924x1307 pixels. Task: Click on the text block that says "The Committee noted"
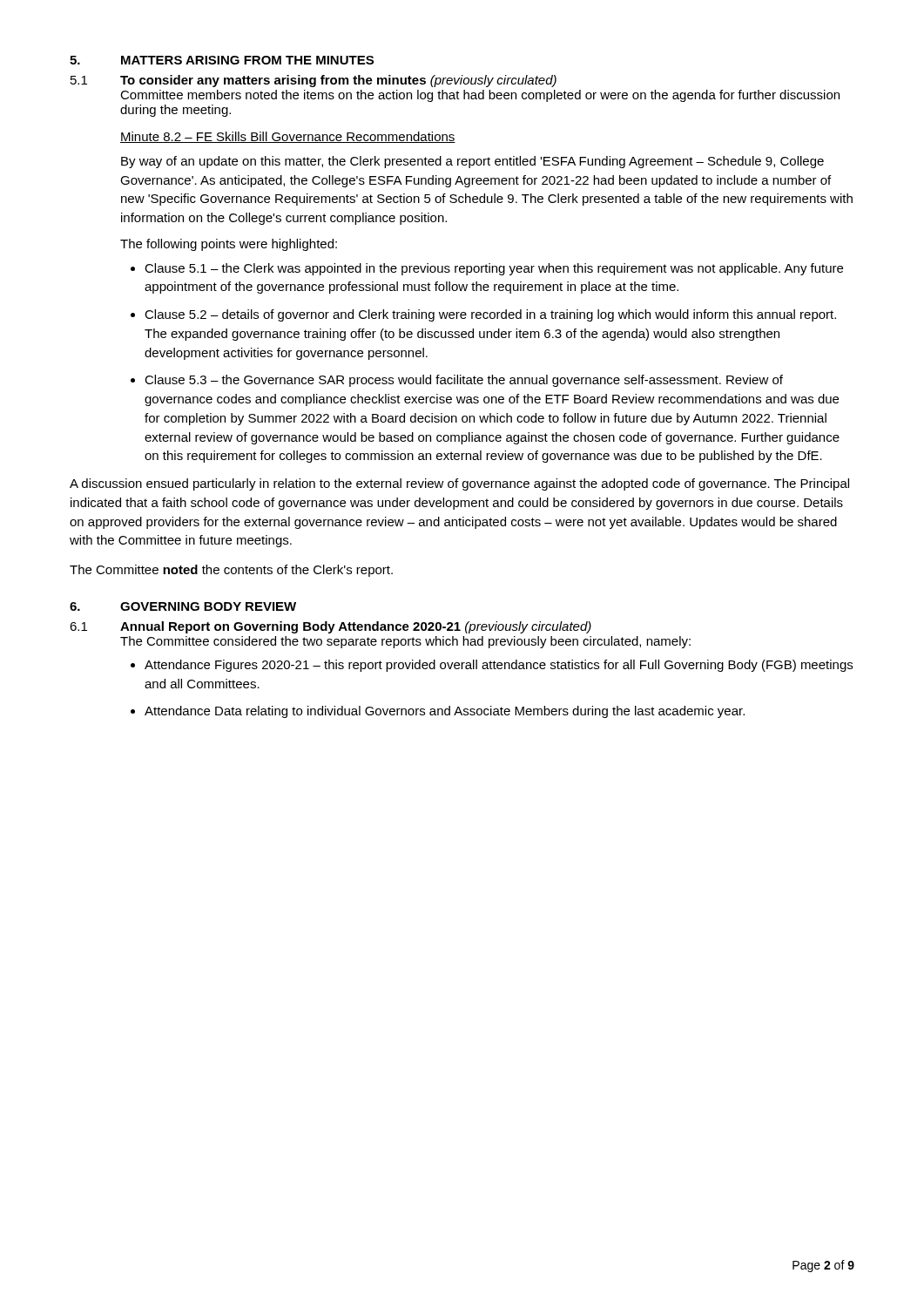tap(232, 569)
